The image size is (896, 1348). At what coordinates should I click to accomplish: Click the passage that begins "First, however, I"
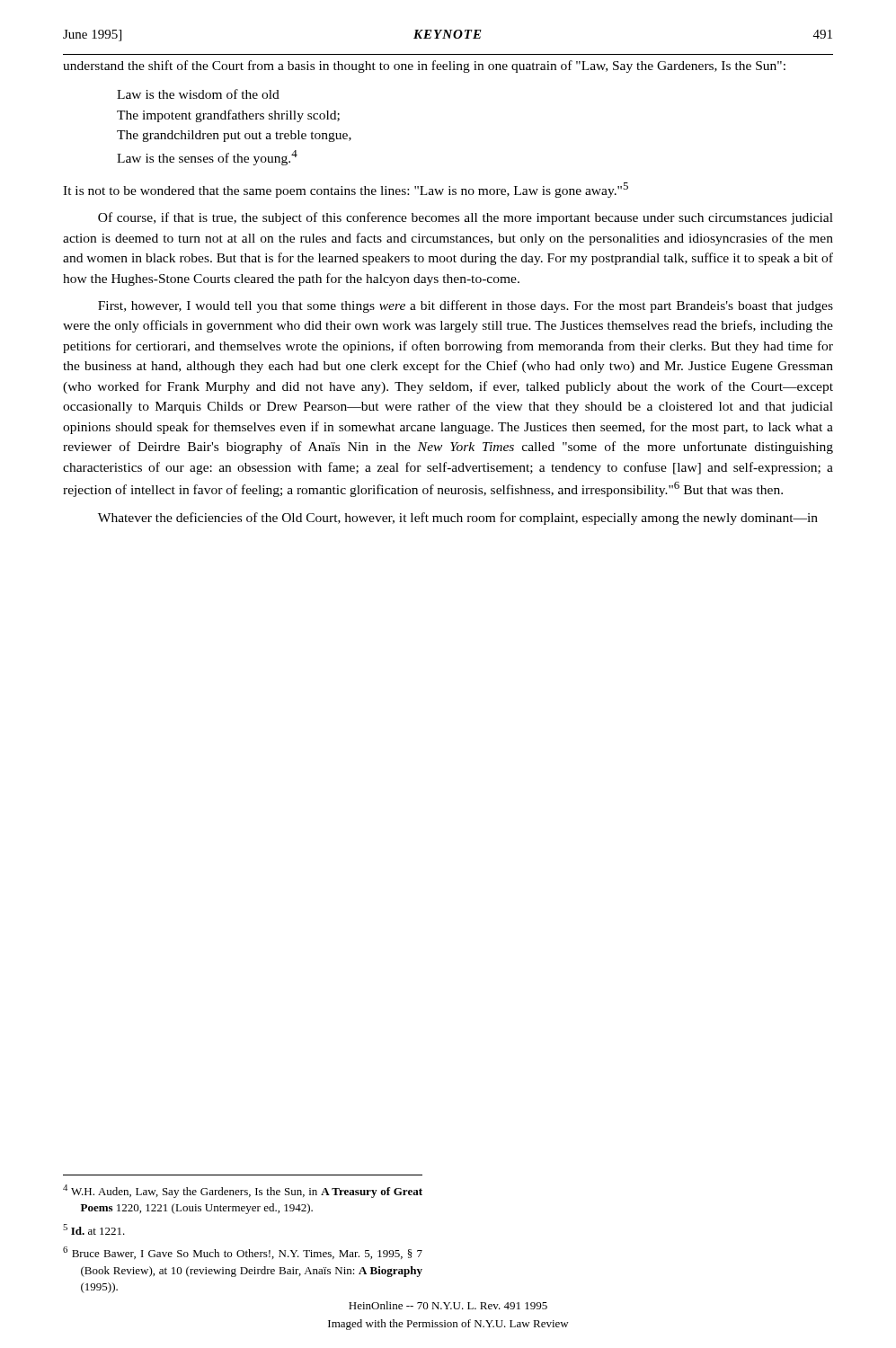coord(448,398)
